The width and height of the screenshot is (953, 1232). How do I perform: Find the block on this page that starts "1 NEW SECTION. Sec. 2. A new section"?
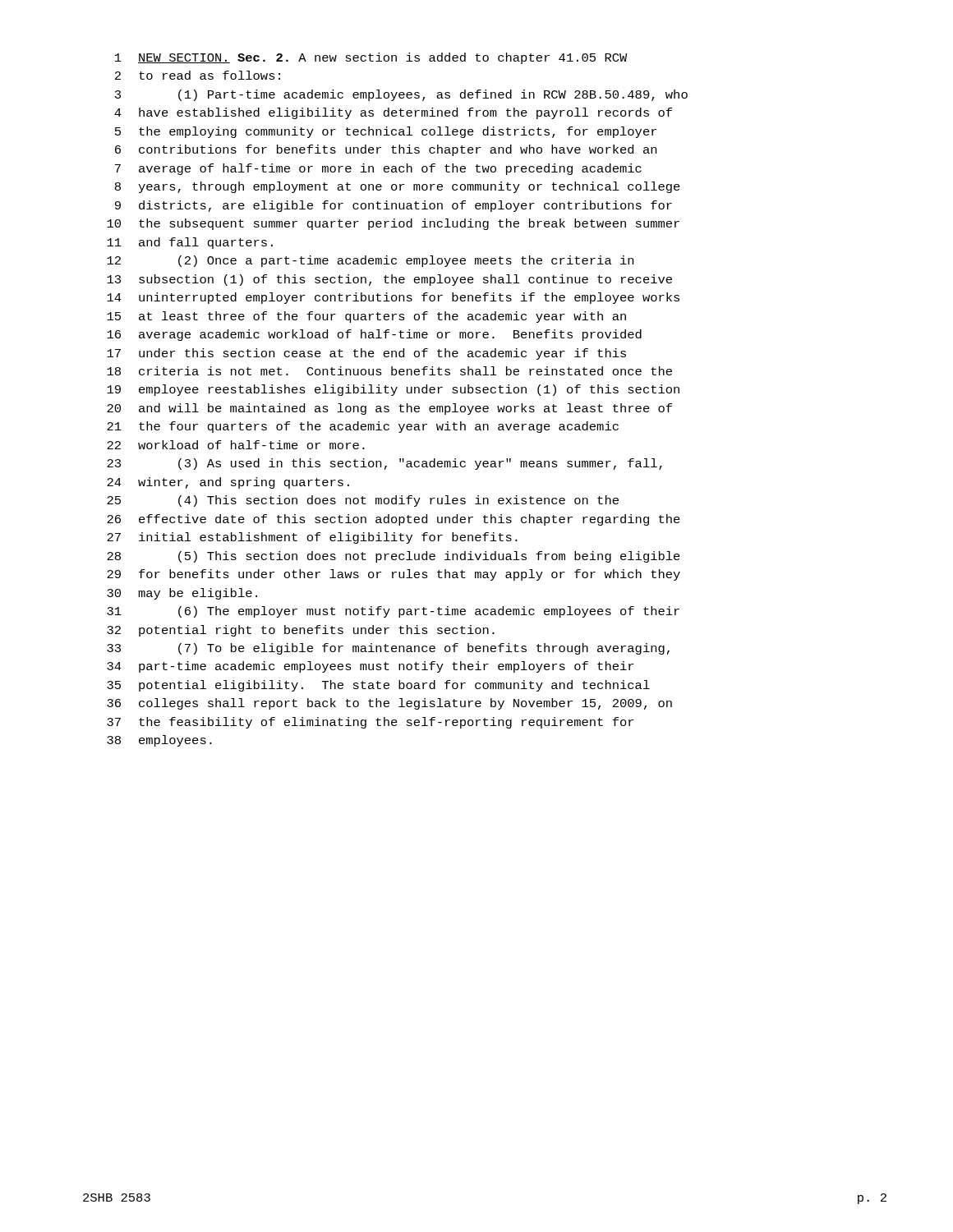pyautogui.click(x=485, y=400)
